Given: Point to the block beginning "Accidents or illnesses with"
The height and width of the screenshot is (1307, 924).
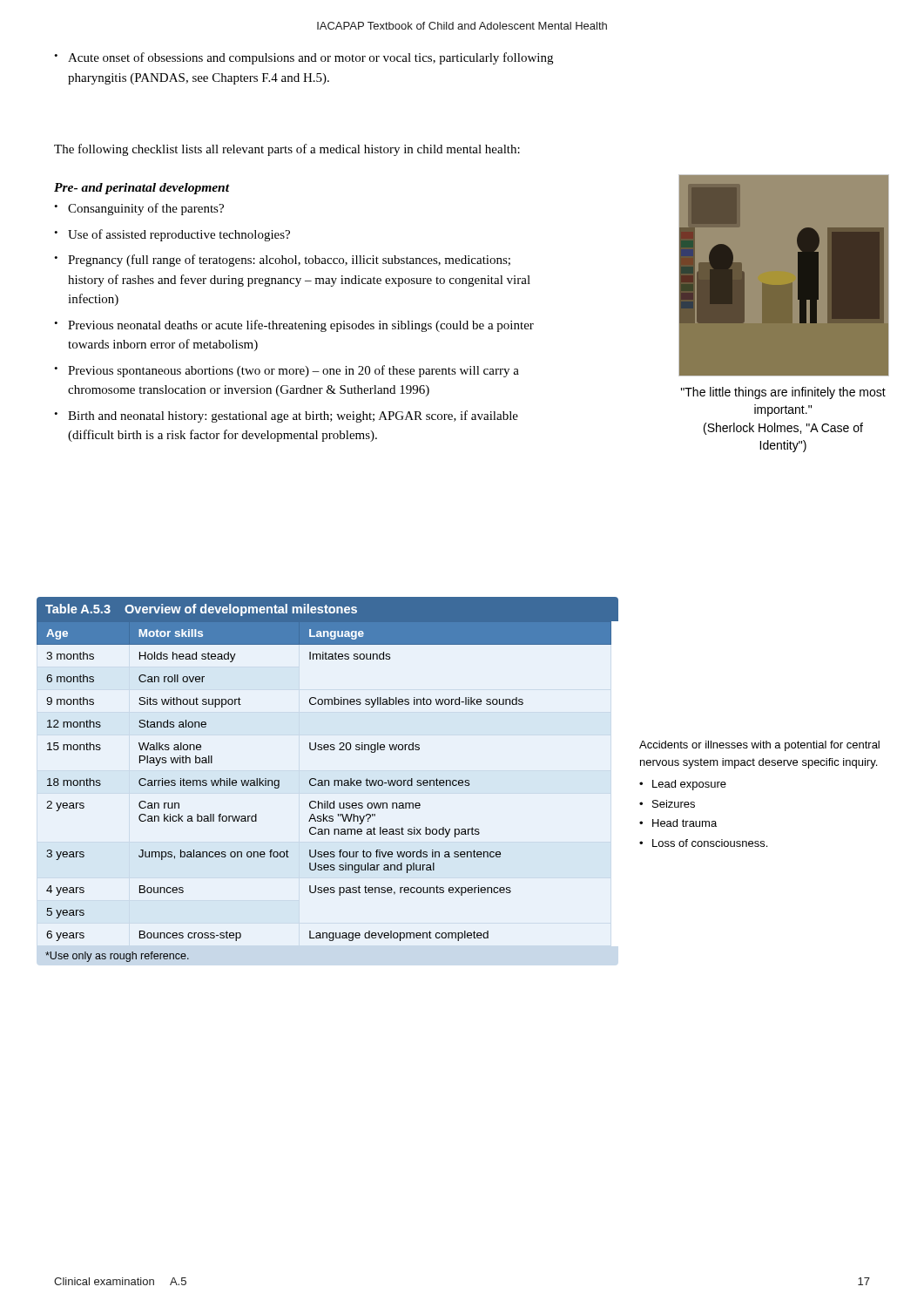Looking at the screenshot, I should 759,746.
